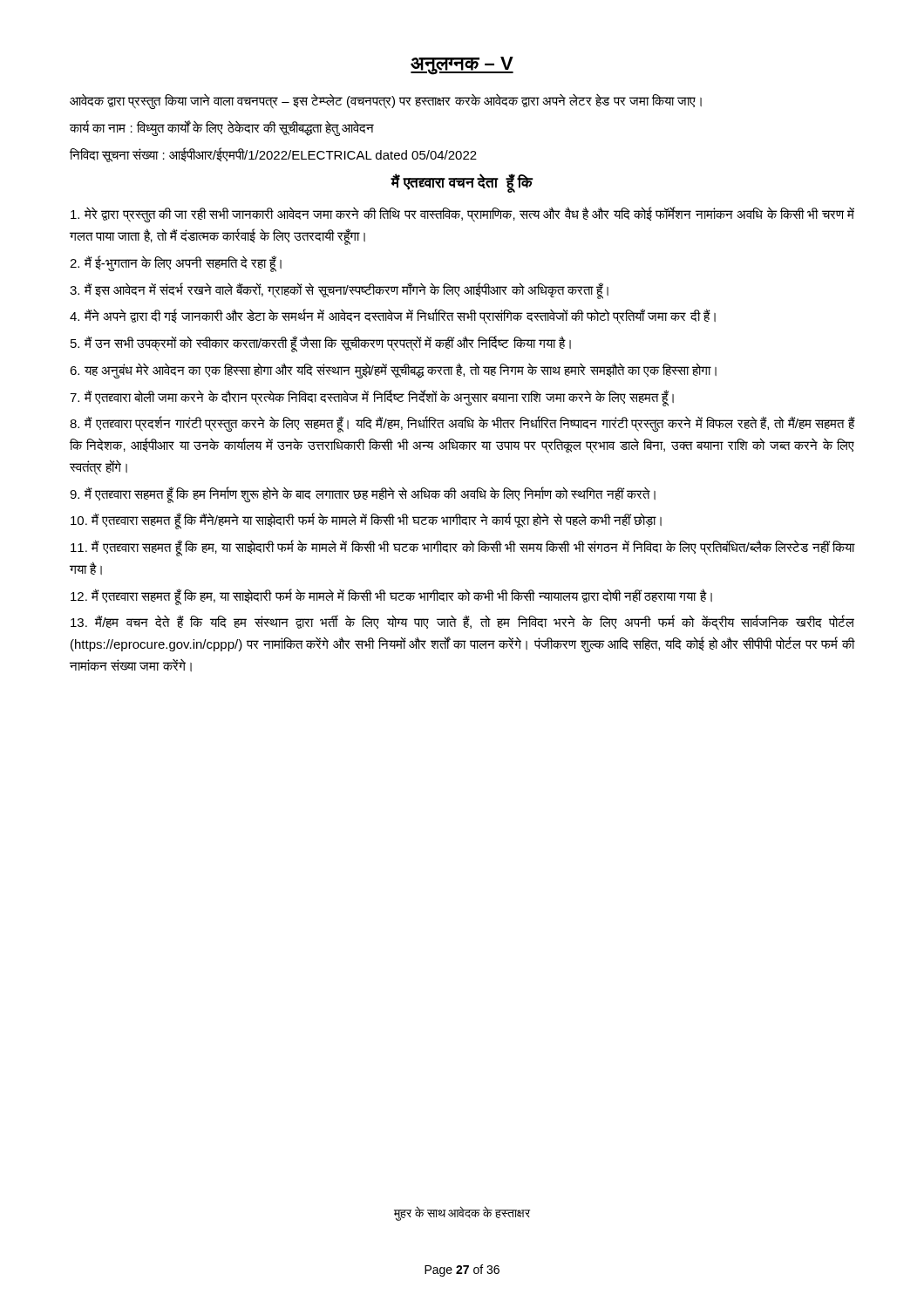This screenshot has width=924, height=1308.
Task: Click on the list item that reads "6. यह अनुबंध"
Action: (x=395, y=370)
